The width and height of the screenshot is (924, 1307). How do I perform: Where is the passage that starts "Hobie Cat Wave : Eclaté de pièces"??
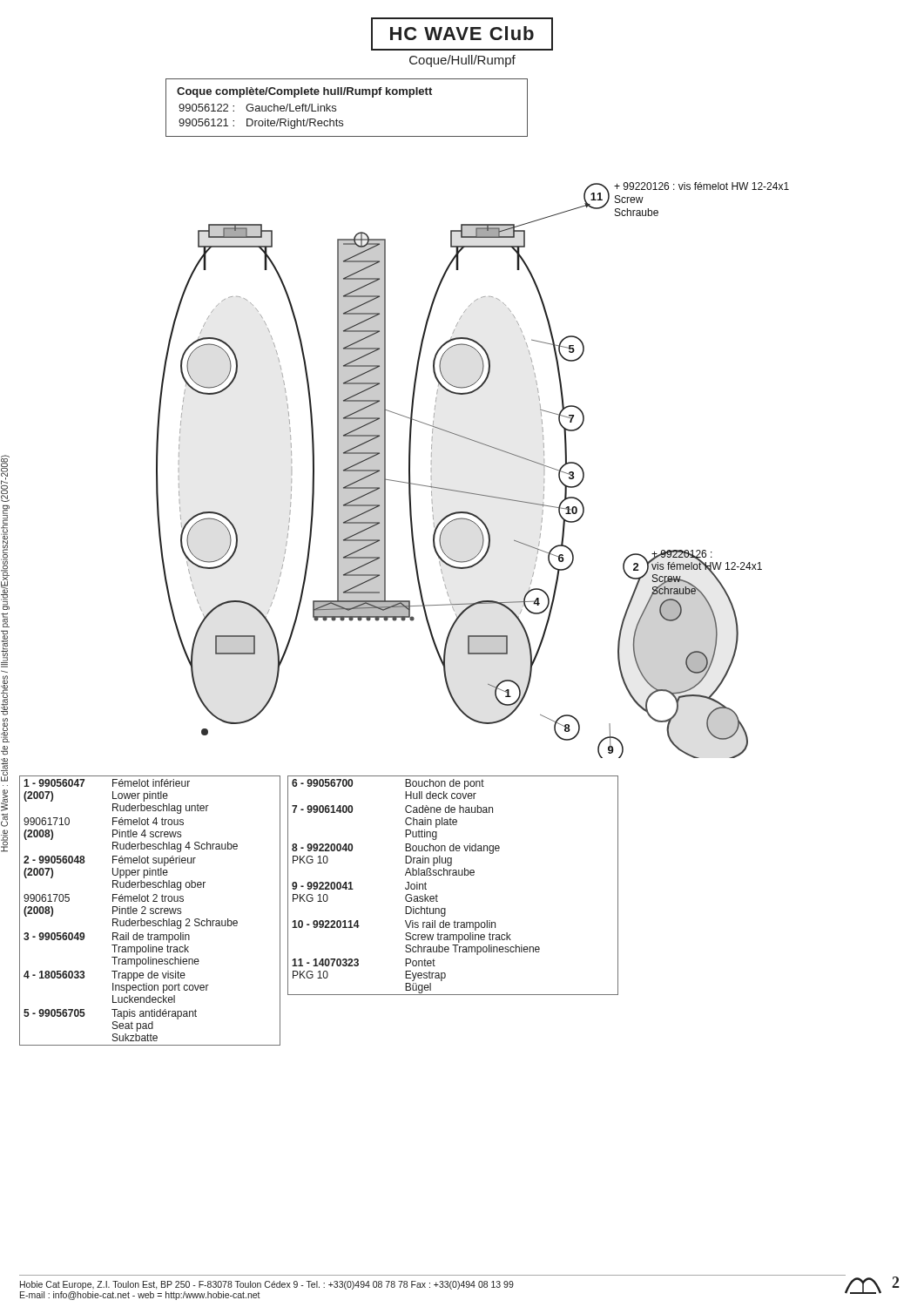click(x=5, y=654)
